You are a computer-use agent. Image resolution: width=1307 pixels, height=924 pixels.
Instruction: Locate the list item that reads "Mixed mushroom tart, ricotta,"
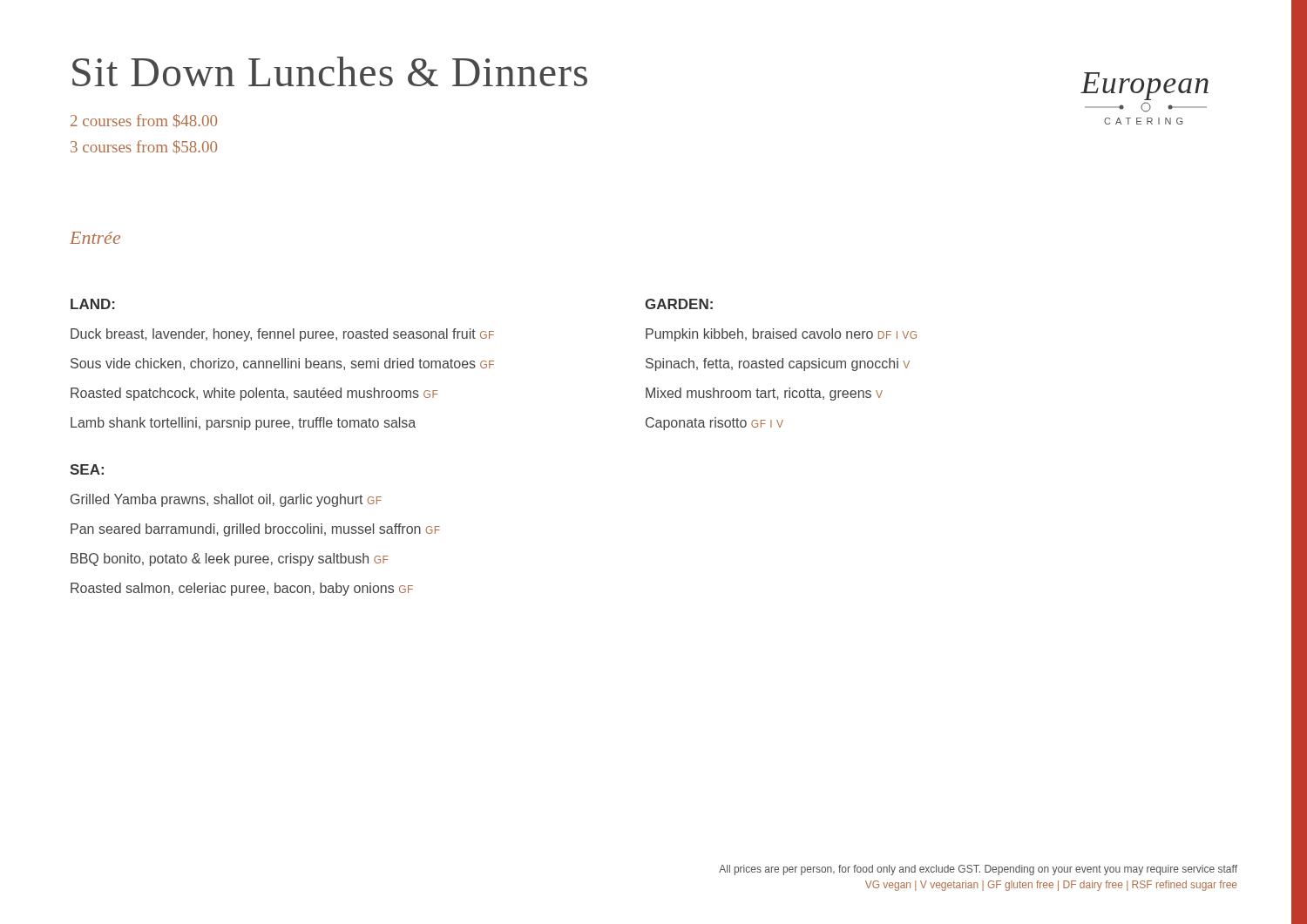coord(764,393)
